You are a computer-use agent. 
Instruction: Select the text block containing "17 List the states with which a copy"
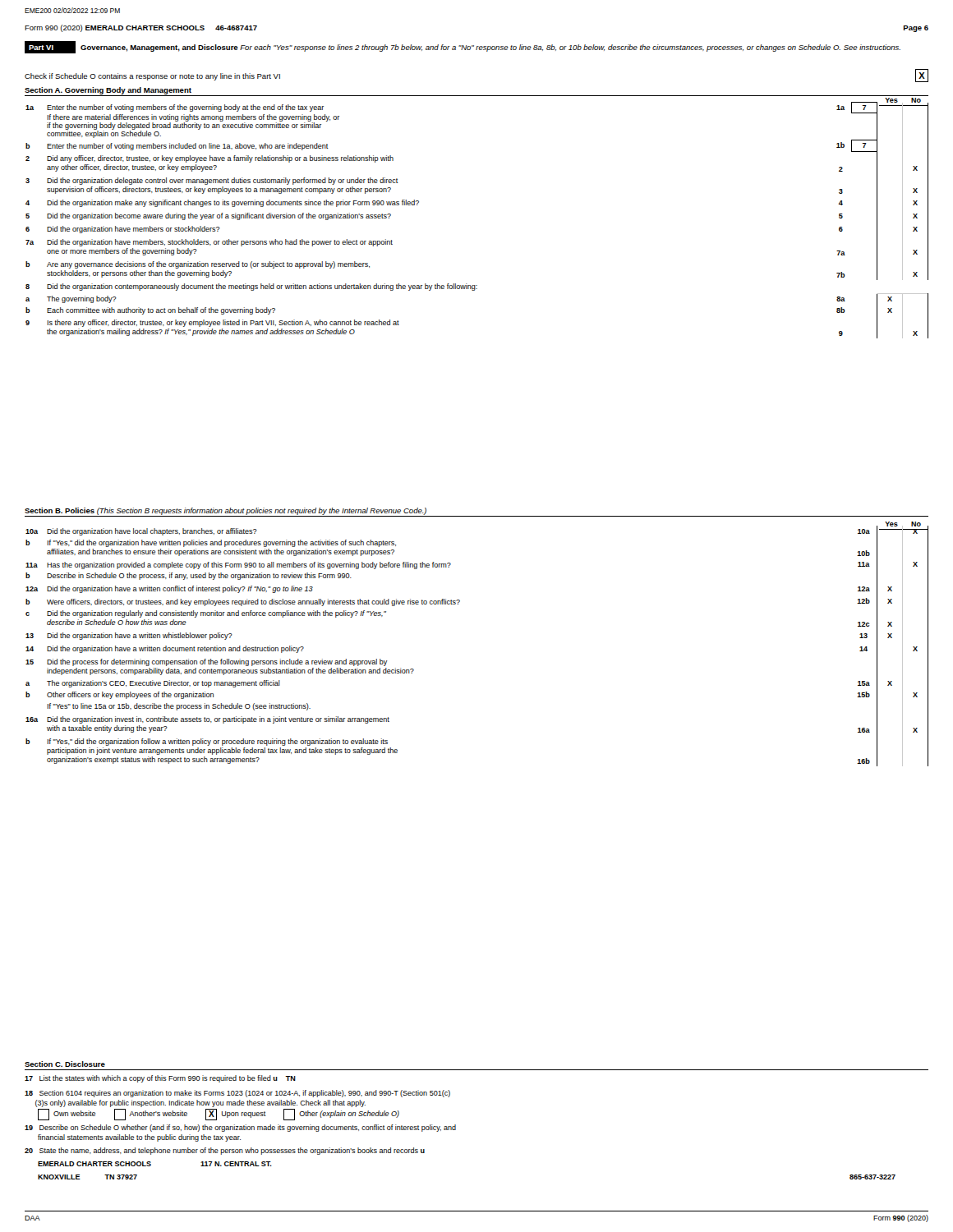160,1078
